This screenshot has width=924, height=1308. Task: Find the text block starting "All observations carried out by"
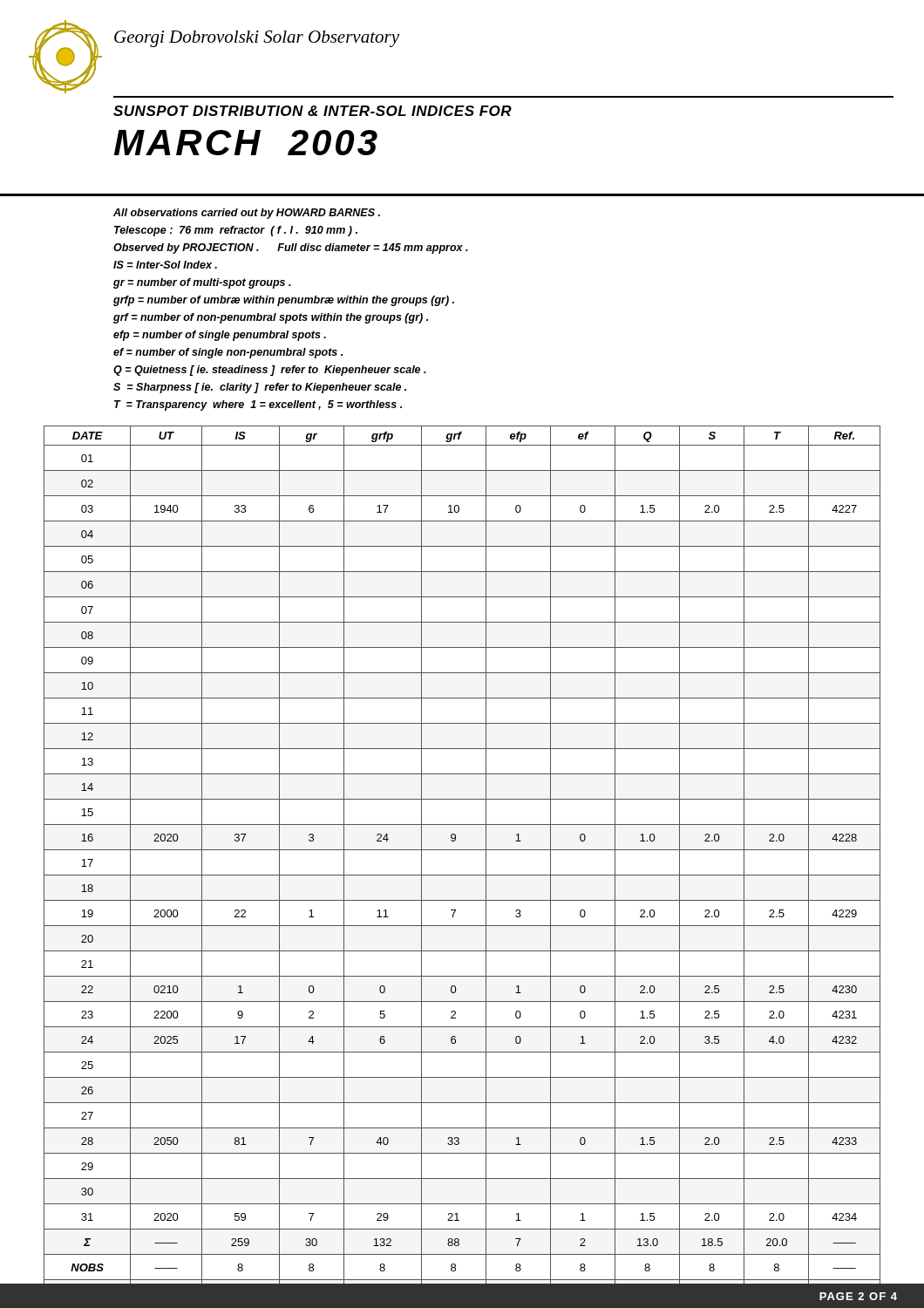pyautogui.click(x=247, y=214)
